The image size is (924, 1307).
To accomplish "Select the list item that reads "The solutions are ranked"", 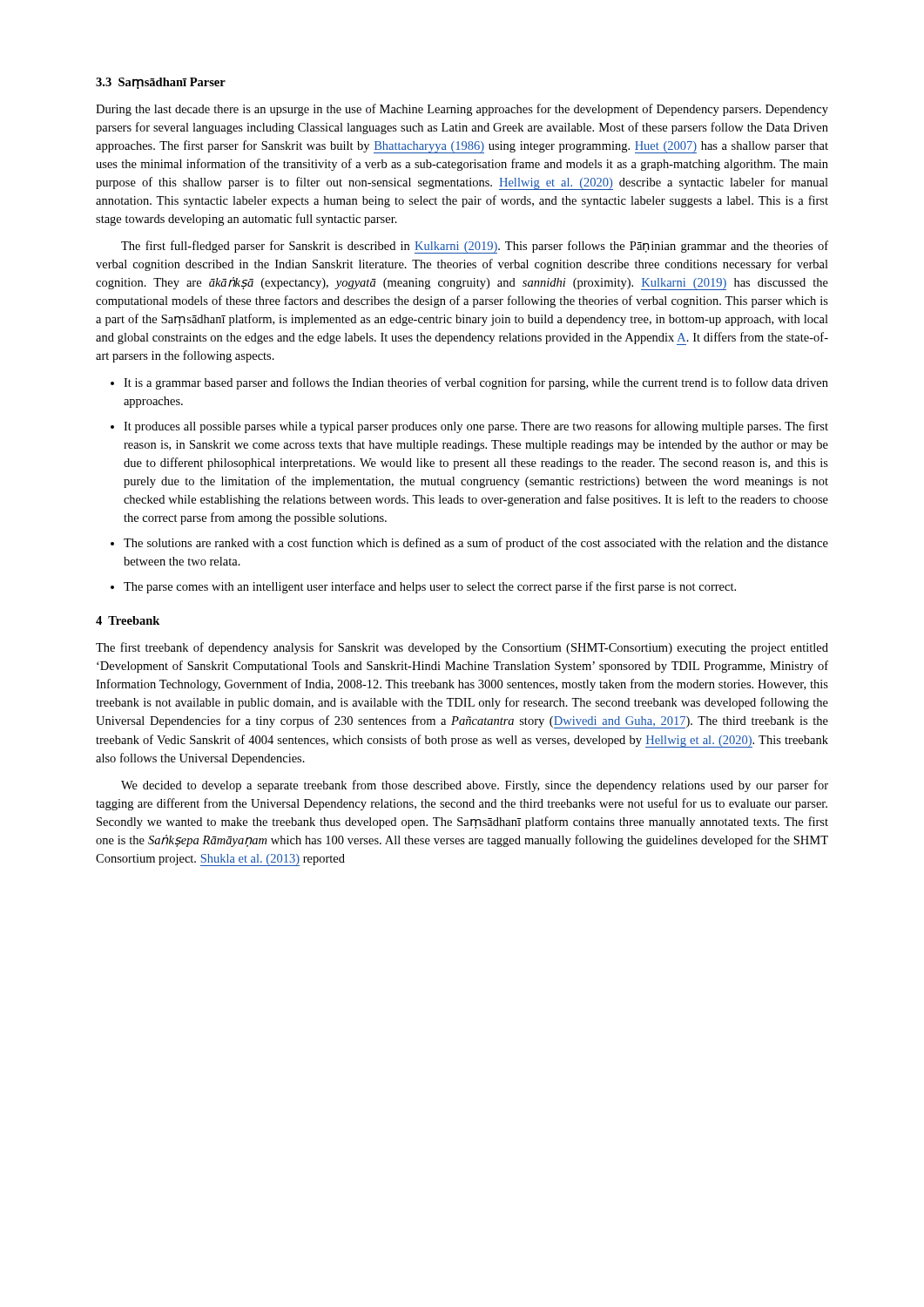I will click(476, 552).
